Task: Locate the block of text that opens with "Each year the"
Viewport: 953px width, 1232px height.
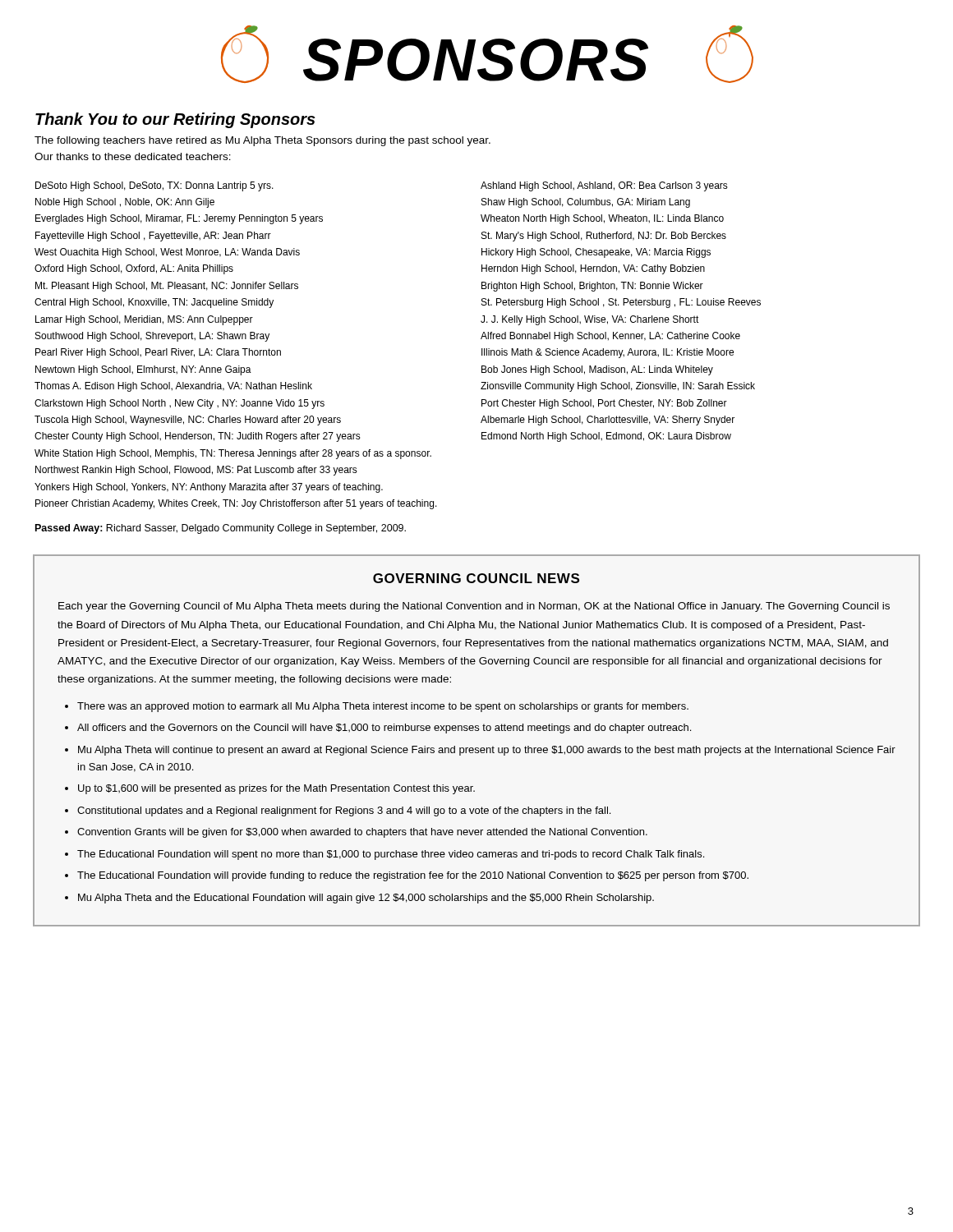Action: [474, 643]
